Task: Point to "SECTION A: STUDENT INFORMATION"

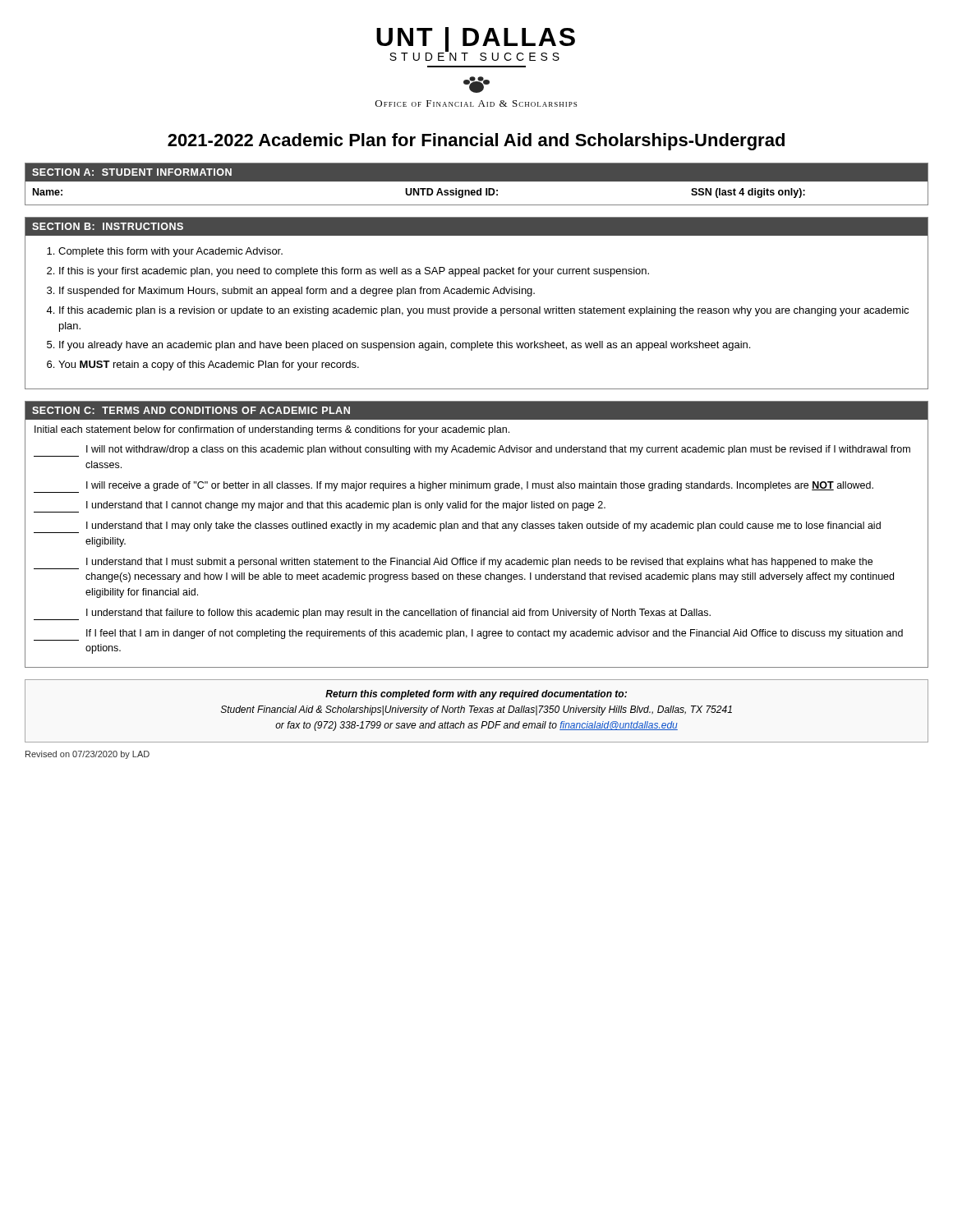Action: point(132,173)
